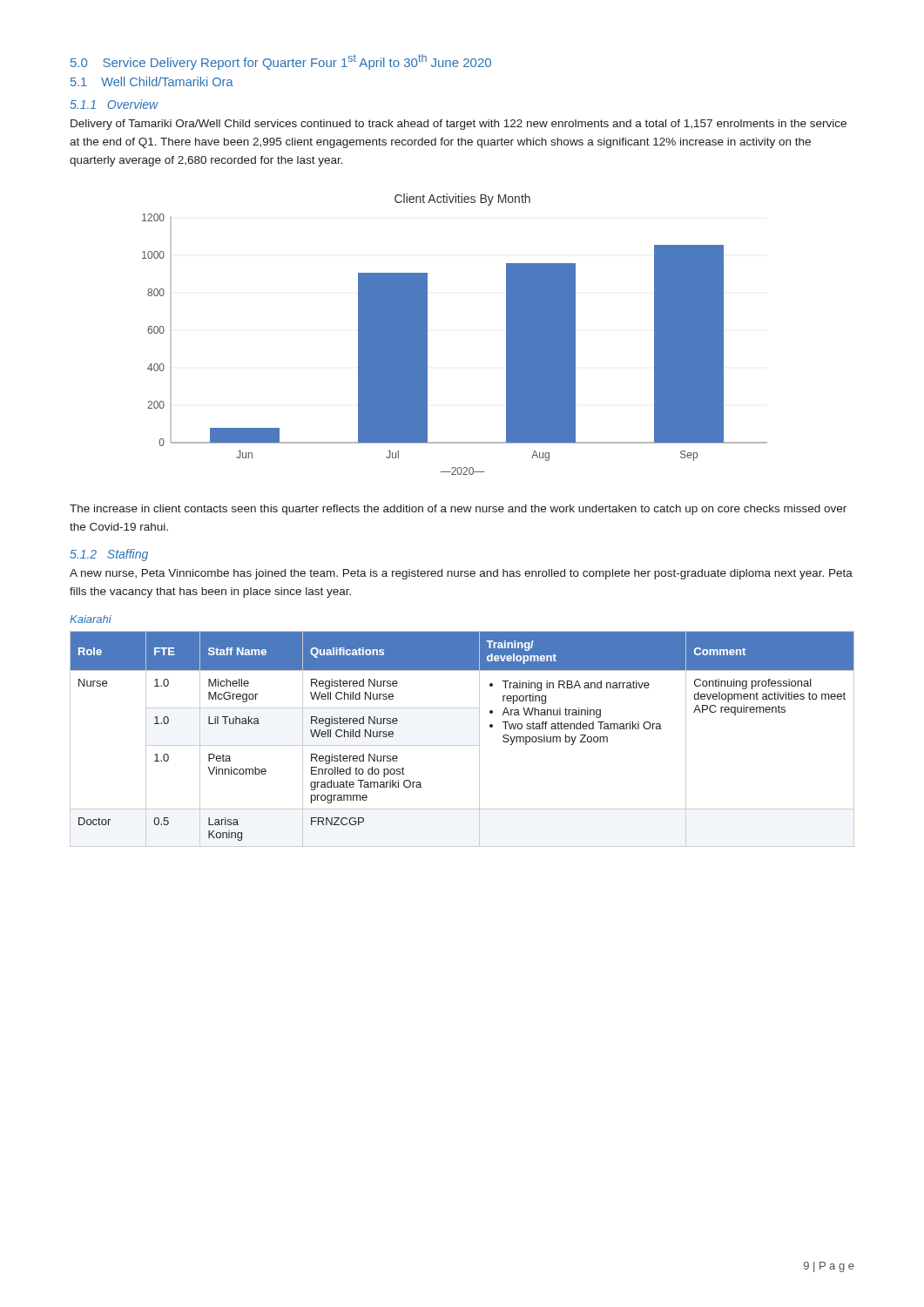Find the block on this page that starts "Delivery of Tamariki Ora/Well"
Image resolution: width=924 pixels, height=1307 pixels.
pyautogui.click(x=462, y=142)
